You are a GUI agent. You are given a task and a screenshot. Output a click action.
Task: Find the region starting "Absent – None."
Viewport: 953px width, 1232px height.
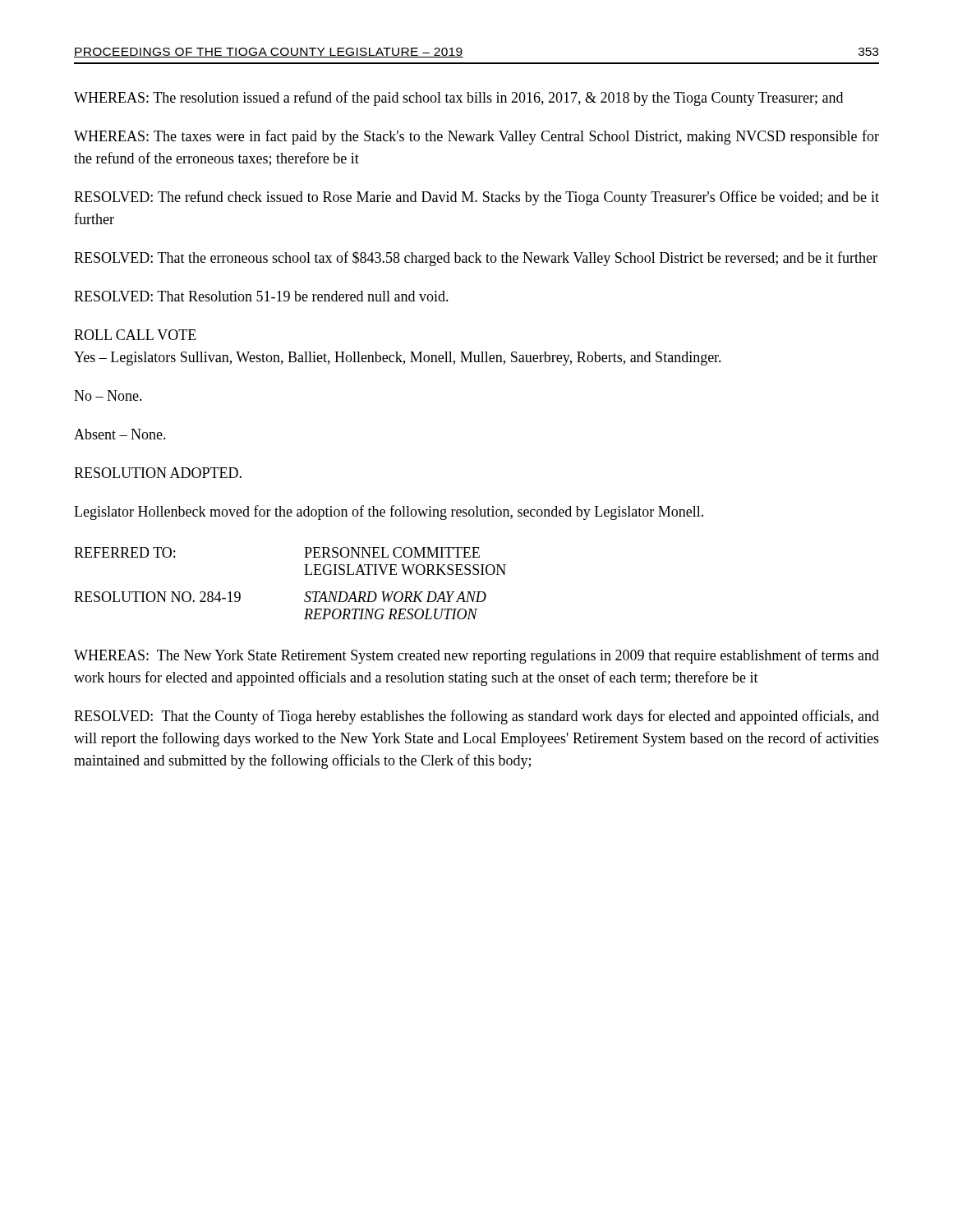120,434
